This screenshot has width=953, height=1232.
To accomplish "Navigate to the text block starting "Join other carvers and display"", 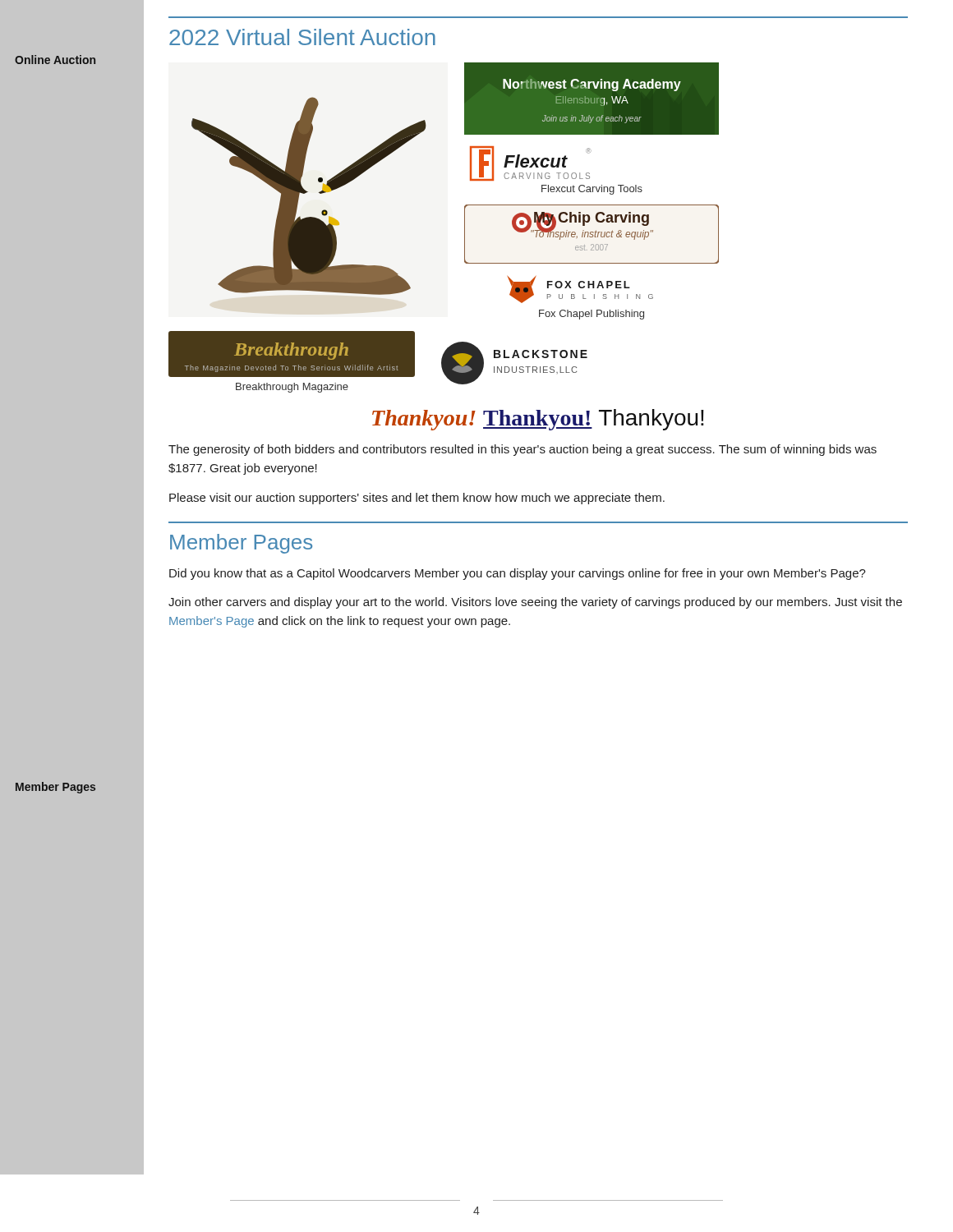I will pyautogui.click(x=535, y=611).
